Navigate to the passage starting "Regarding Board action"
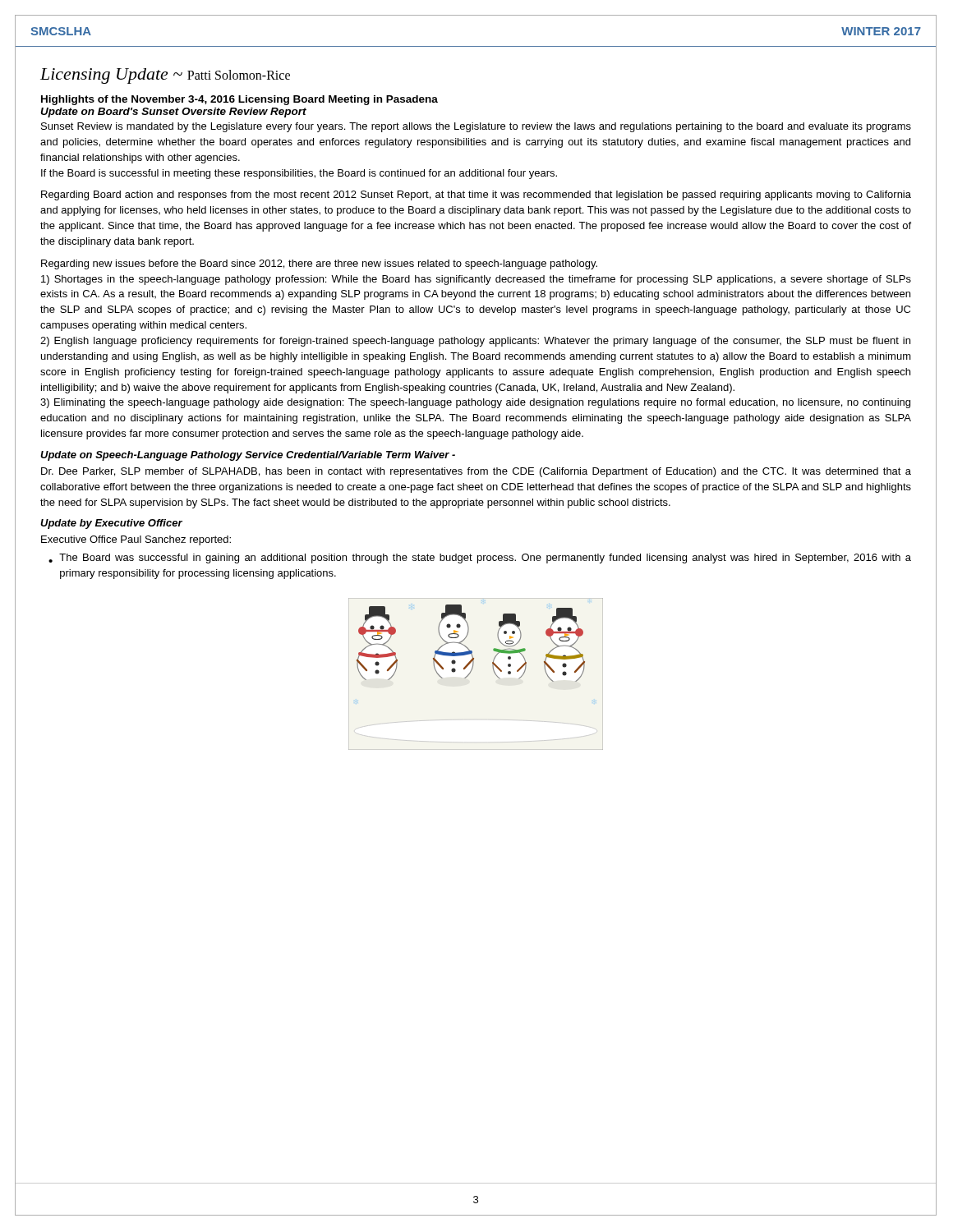Screen dimensions: 1232x953 [x=476, y=218]
